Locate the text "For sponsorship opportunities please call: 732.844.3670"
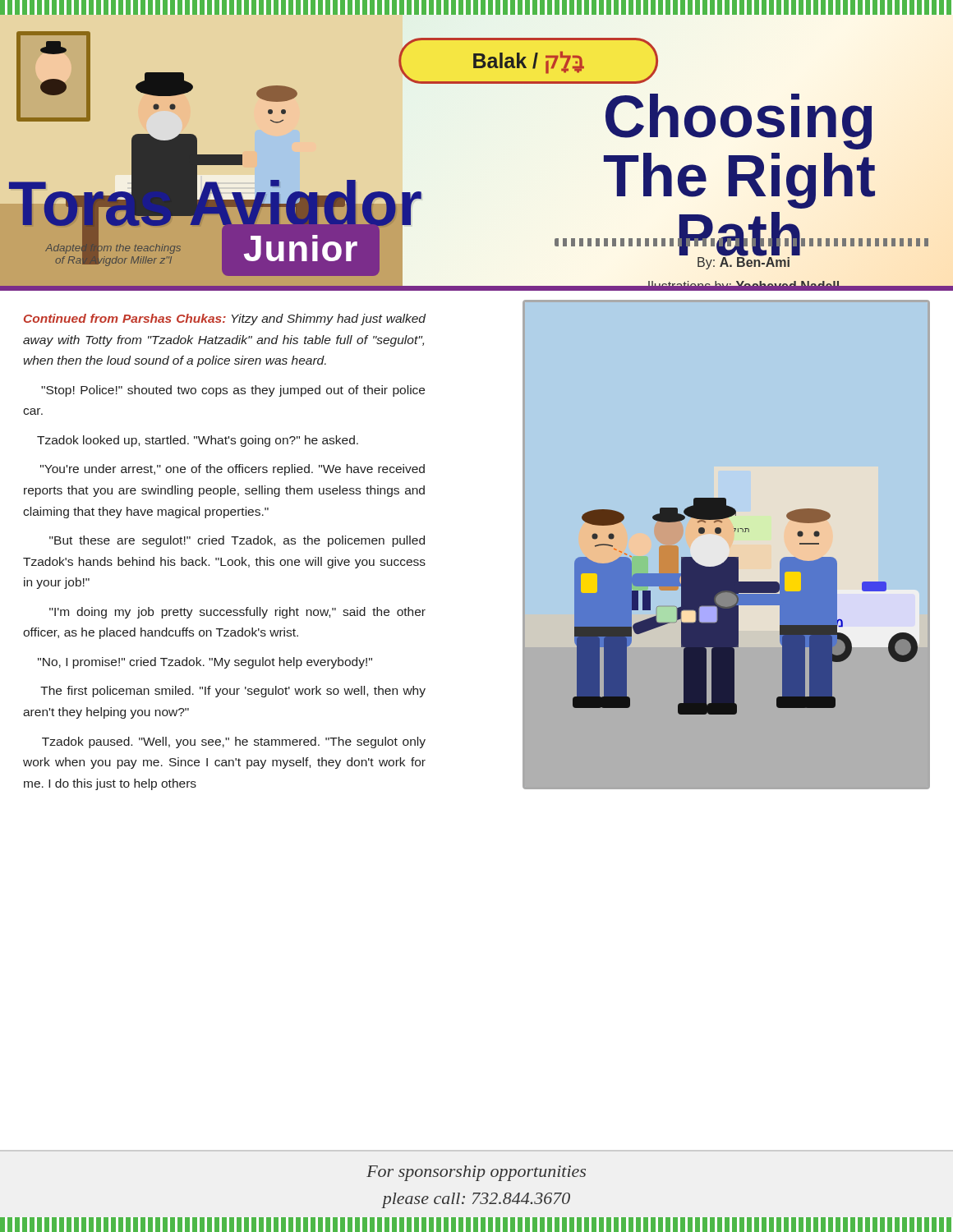 pyautogui.click(x=476, y=1184)
